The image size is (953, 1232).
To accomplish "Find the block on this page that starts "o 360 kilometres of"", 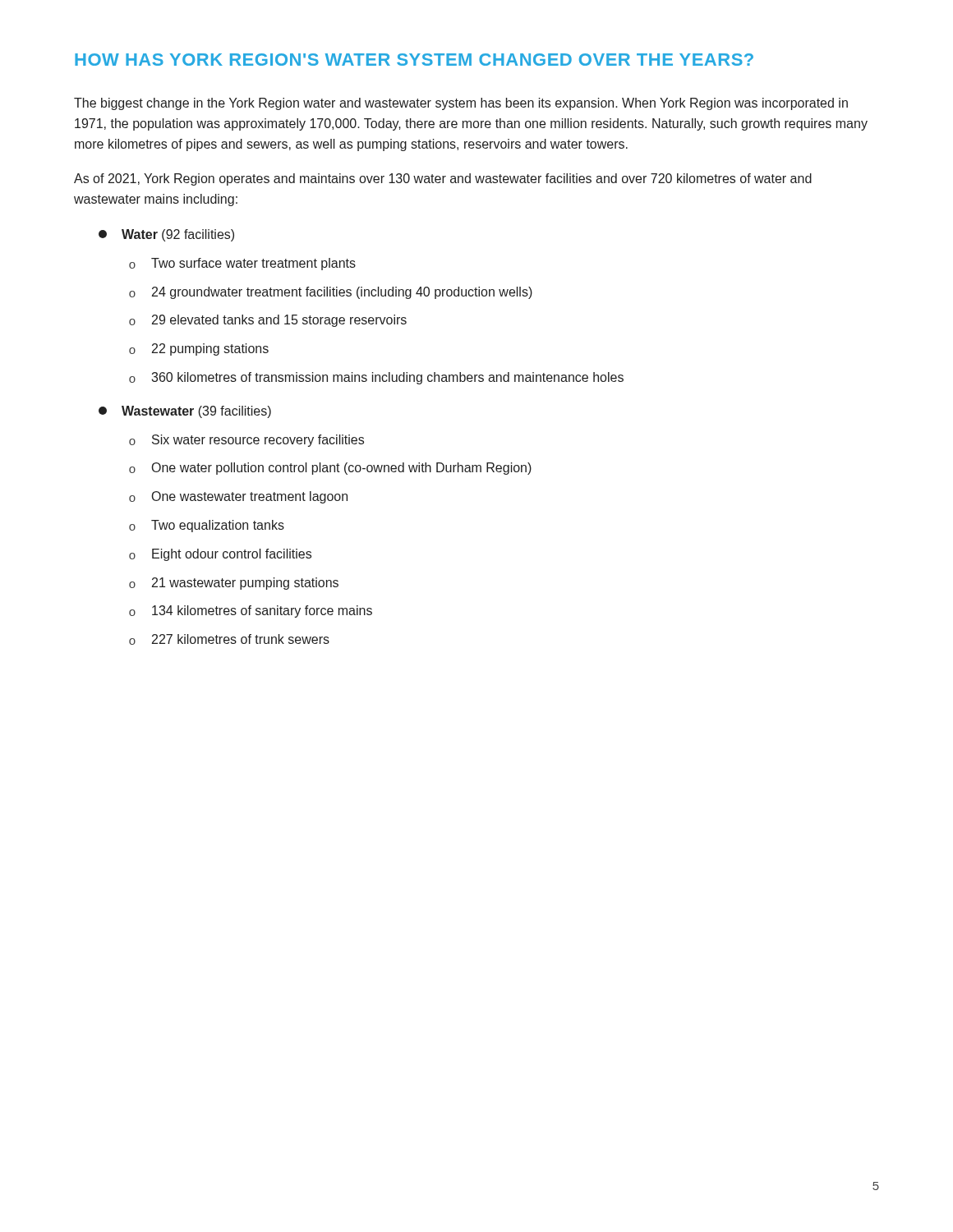I will [374, 378].
